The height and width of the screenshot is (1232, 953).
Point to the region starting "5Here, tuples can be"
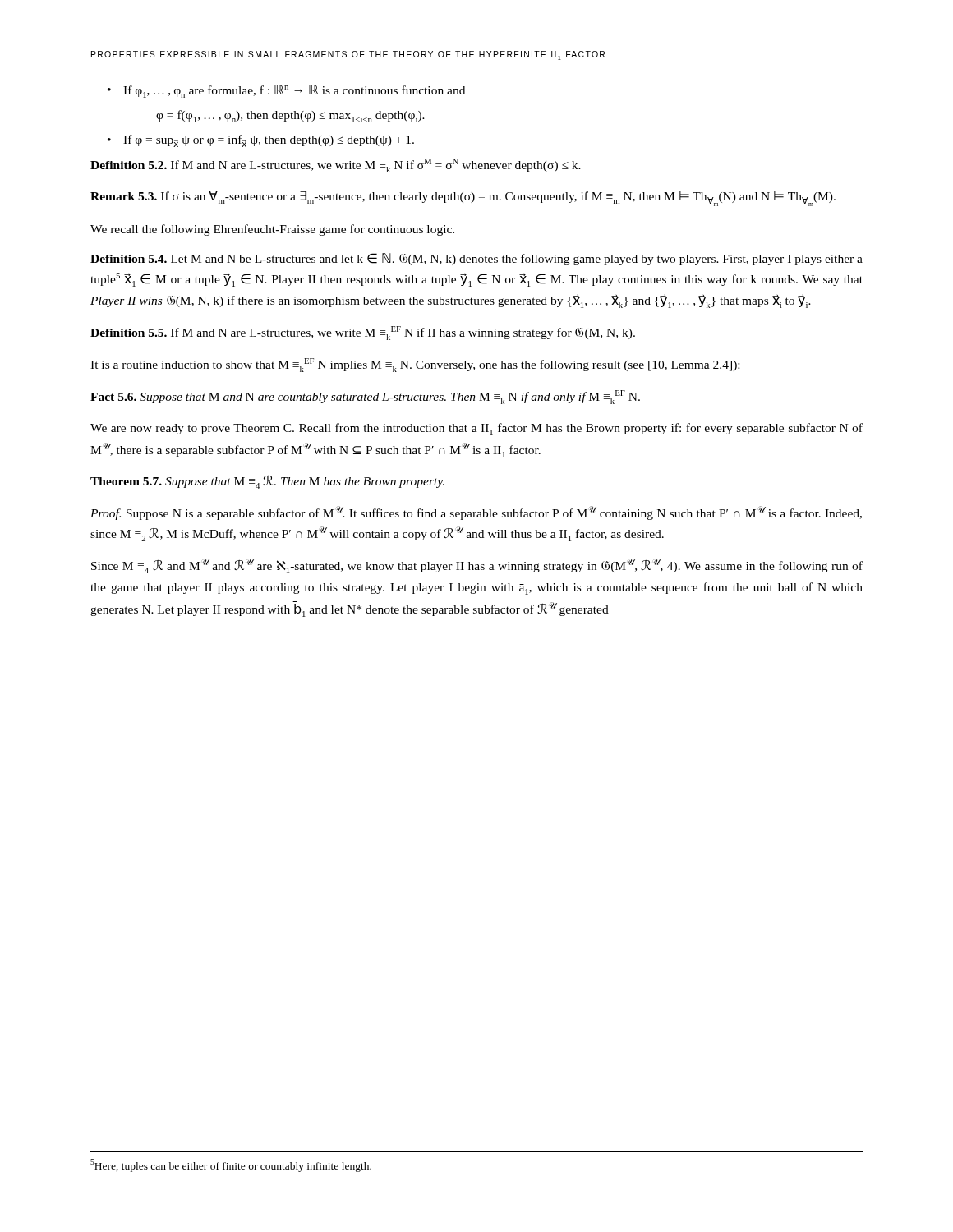click(x=231, y=1165)
